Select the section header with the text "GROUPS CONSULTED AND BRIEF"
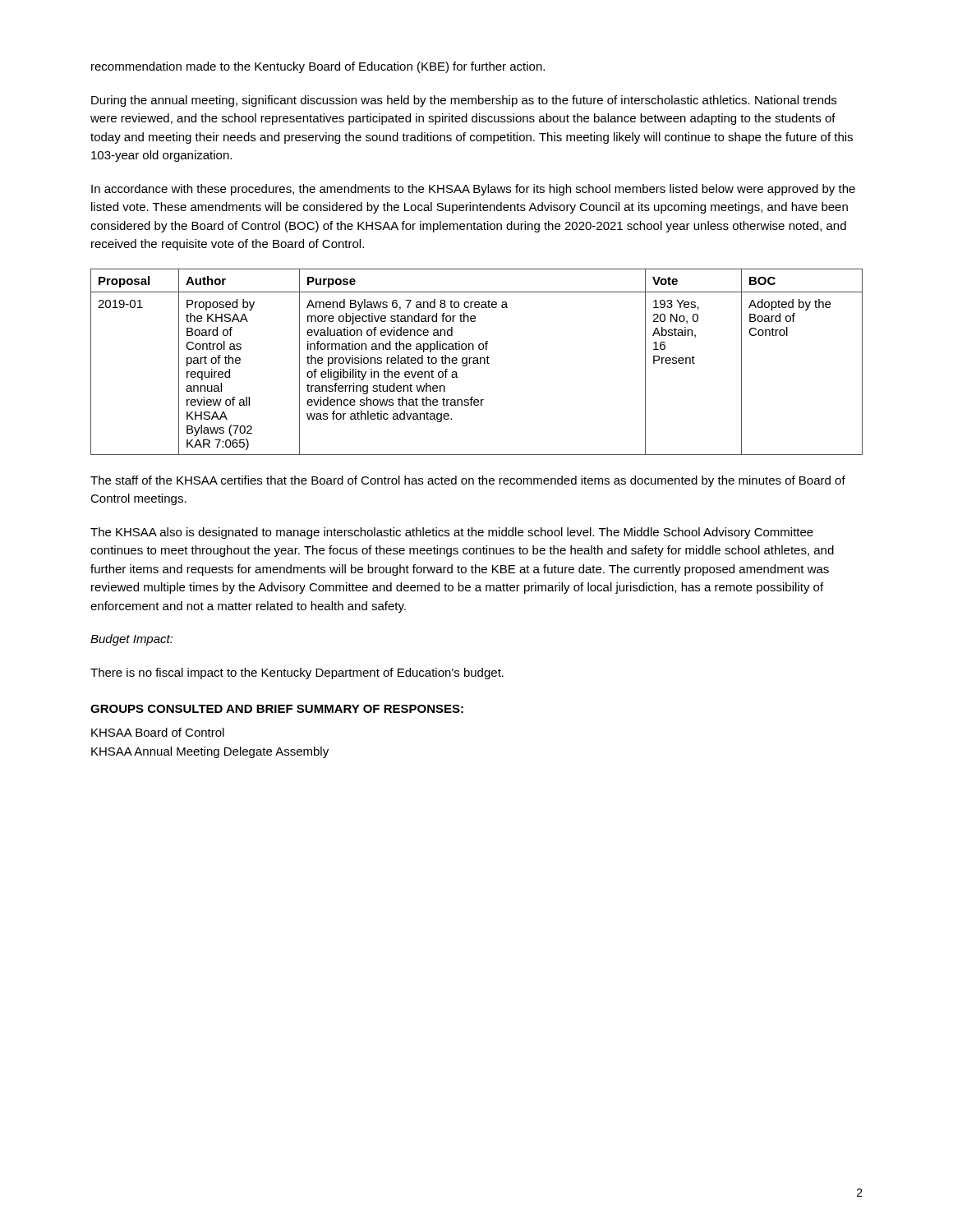 pyautogui.click(x=277, y=708)
